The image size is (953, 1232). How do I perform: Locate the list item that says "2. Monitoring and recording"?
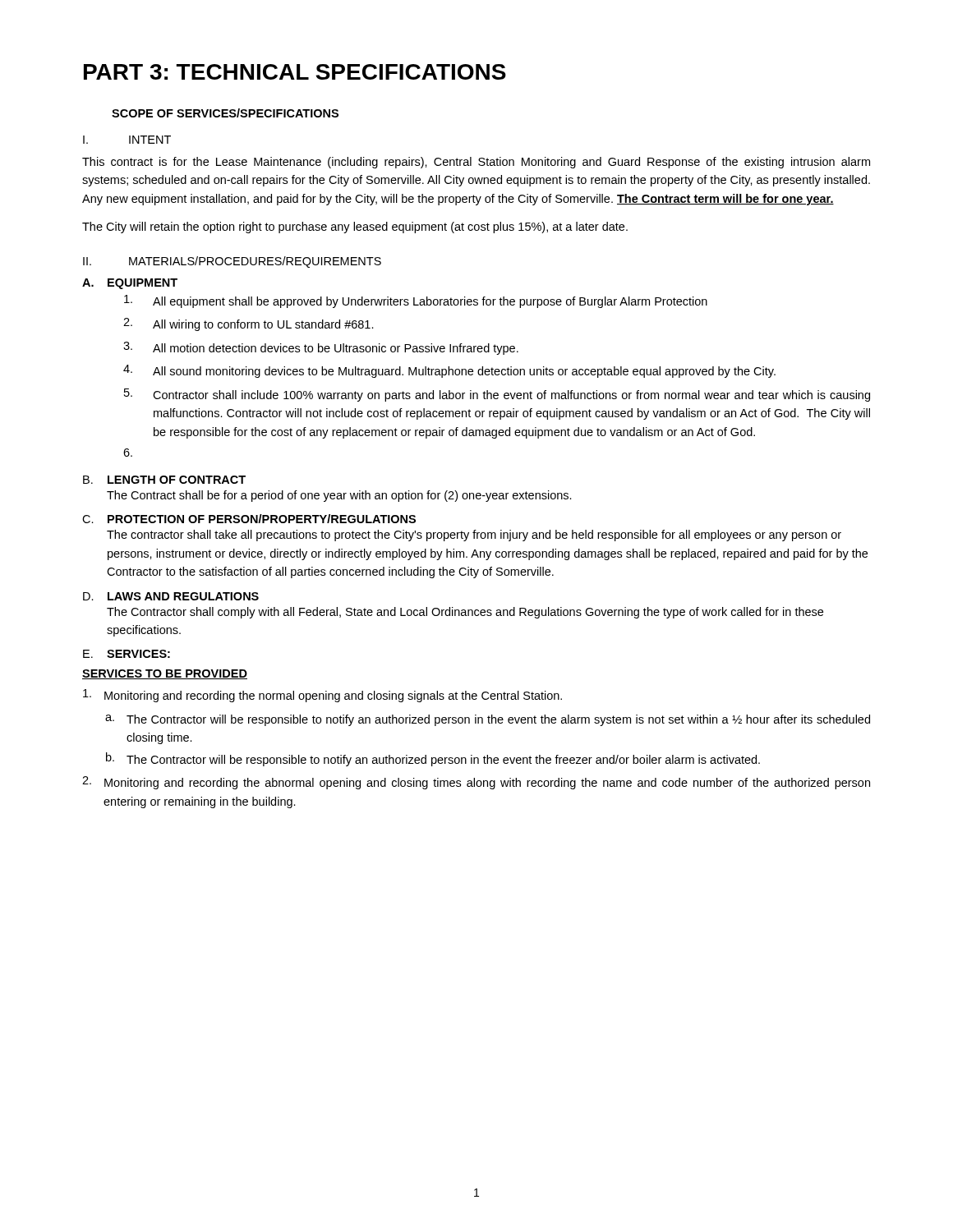click(x=476, y=792)
